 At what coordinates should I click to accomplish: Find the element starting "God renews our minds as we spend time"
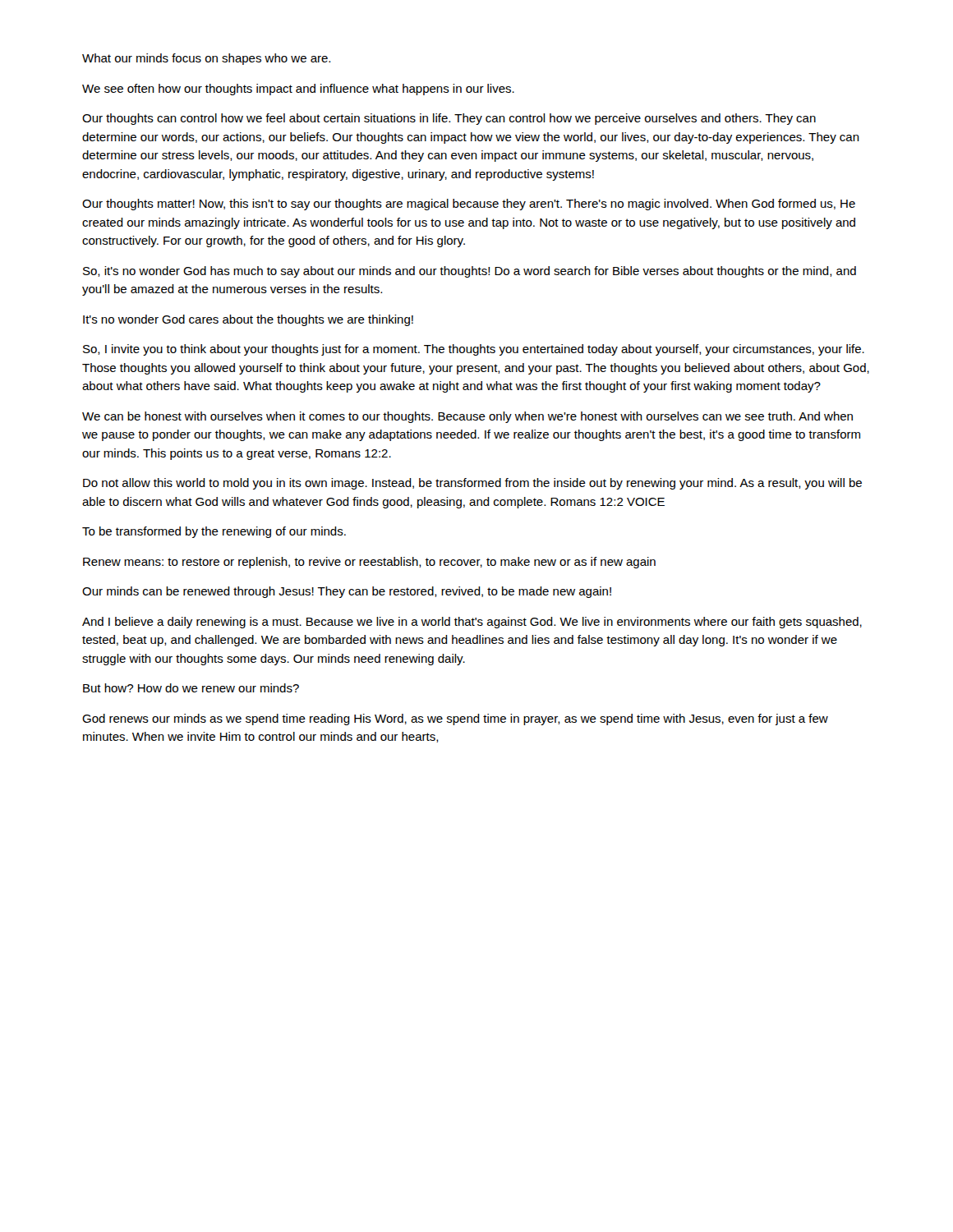(455, 727)
